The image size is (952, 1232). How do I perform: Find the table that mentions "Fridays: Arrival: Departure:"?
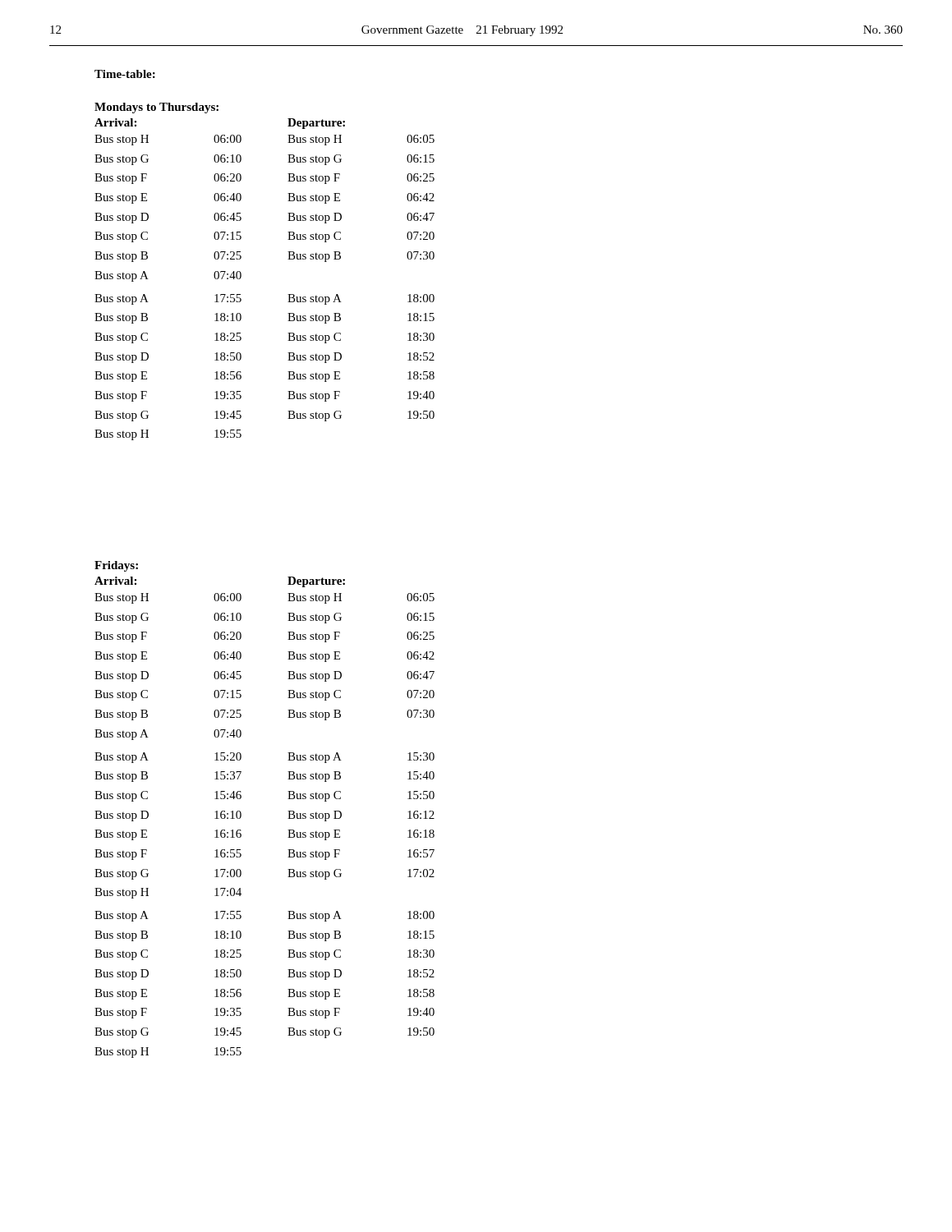click(283, 810)
